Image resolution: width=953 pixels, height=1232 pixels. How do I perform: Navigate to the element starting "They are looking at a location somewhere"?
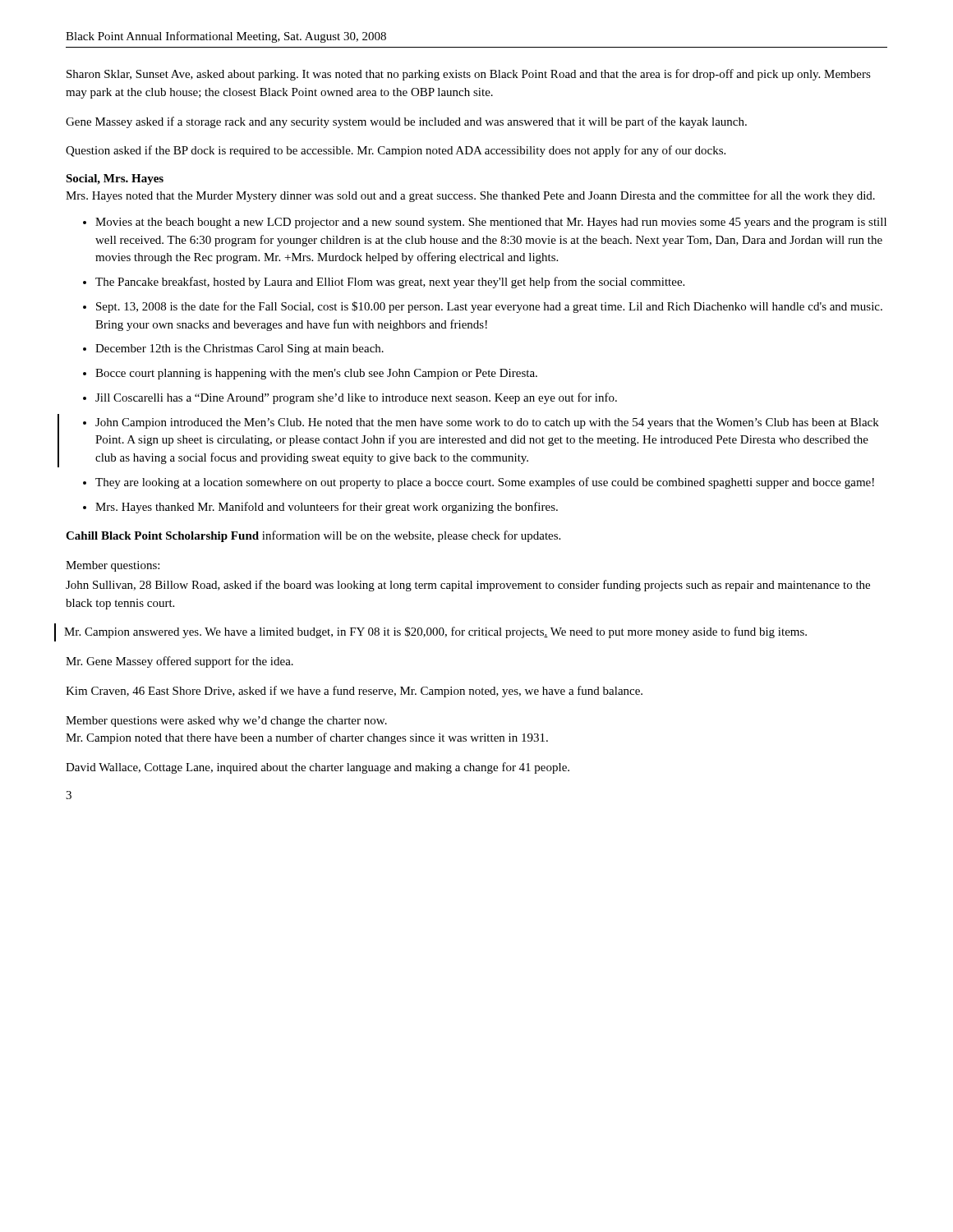[485, 482]
